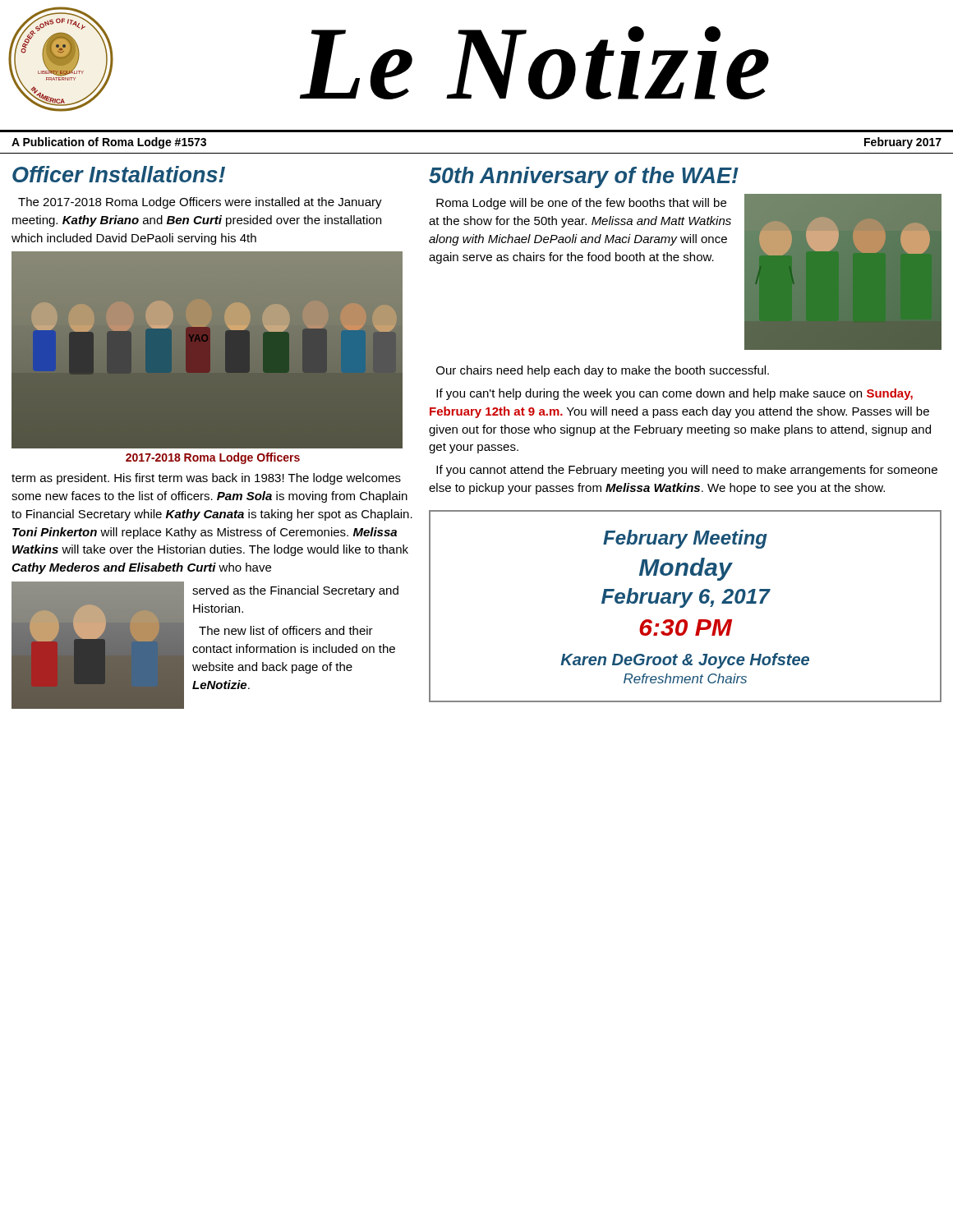The width and height of the screenshot is (953, 1232).
Task: Select the region starting "term as president. His first"
Action: pos(213,523)
